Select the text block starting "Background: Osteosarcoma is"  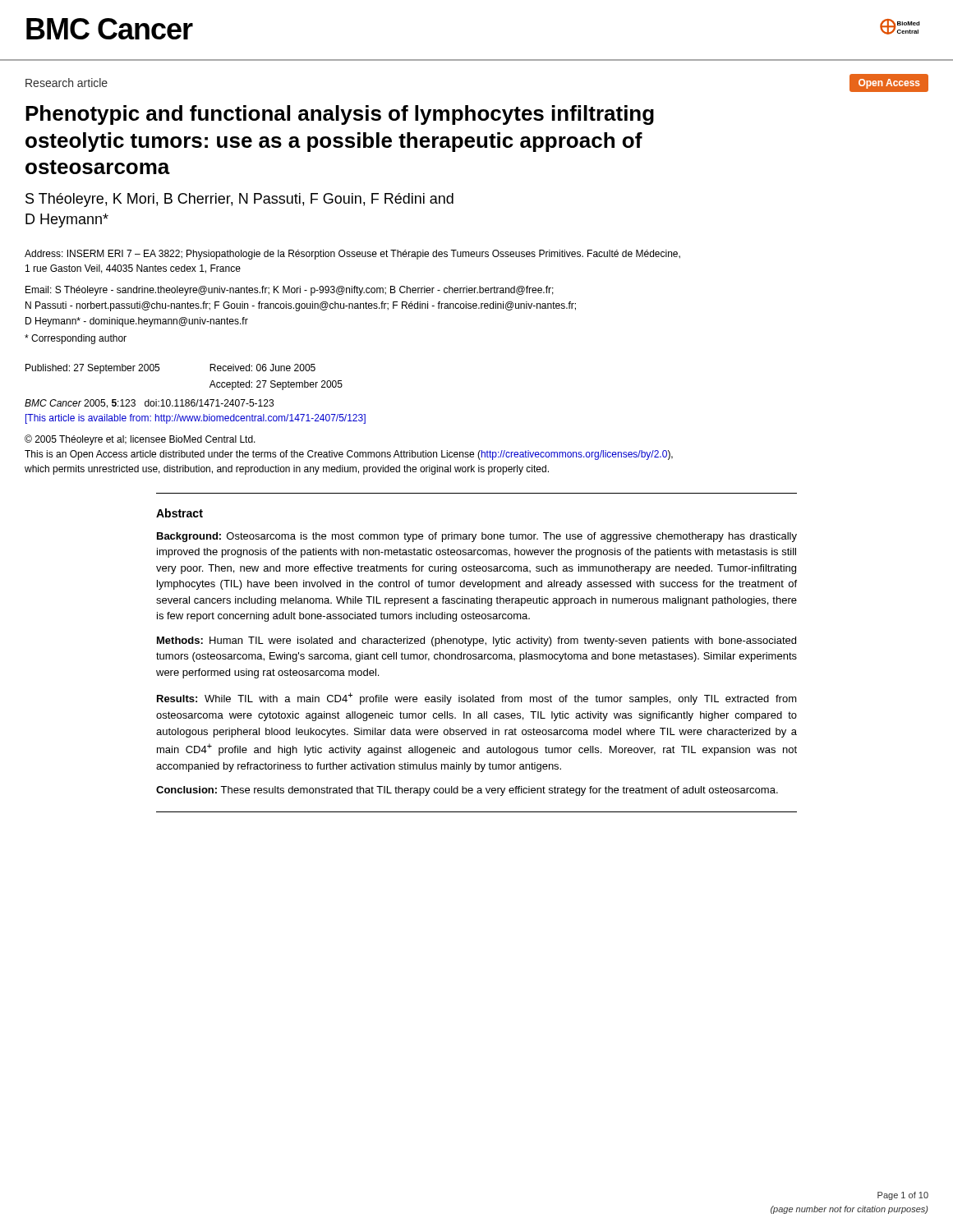coord(476,576)
